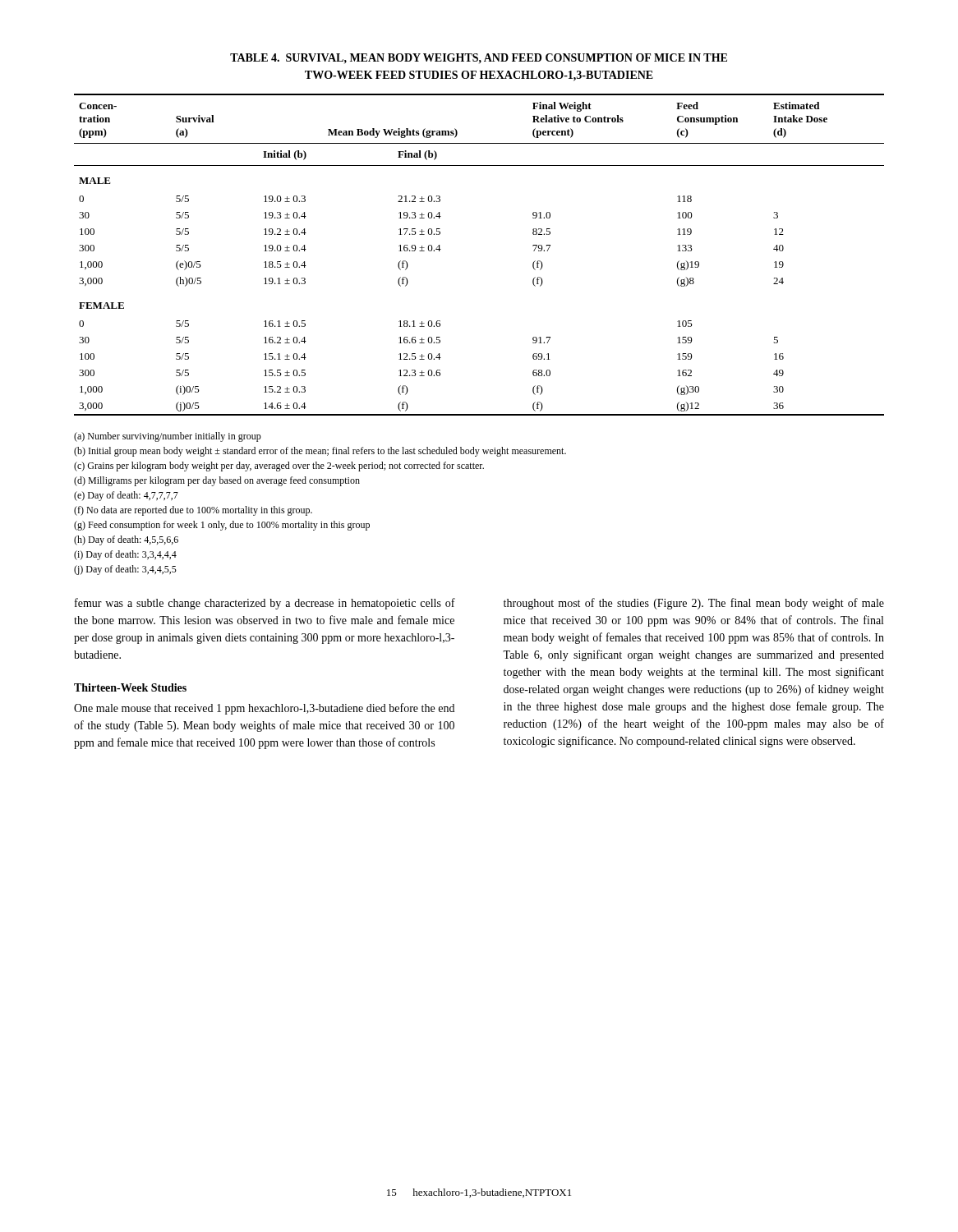958x1232 pixels.
Task: Click on the title that reads "TABLE 4. SURVIVAL, MEAN BODY"
Action: (x=479, y=67)
